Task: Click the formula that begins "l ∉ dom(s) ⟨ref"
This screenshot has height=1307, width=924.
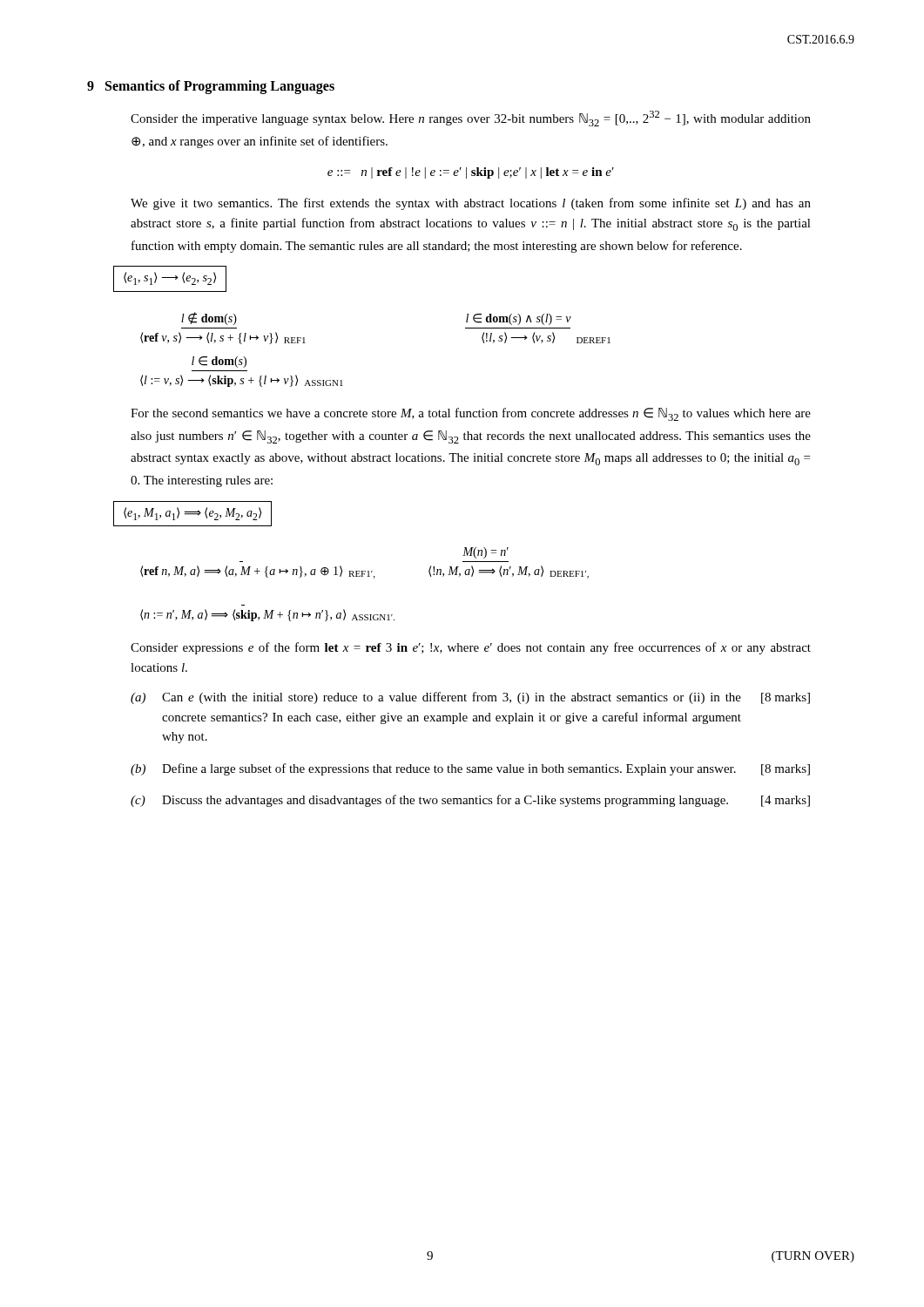Action: point(497,349)
